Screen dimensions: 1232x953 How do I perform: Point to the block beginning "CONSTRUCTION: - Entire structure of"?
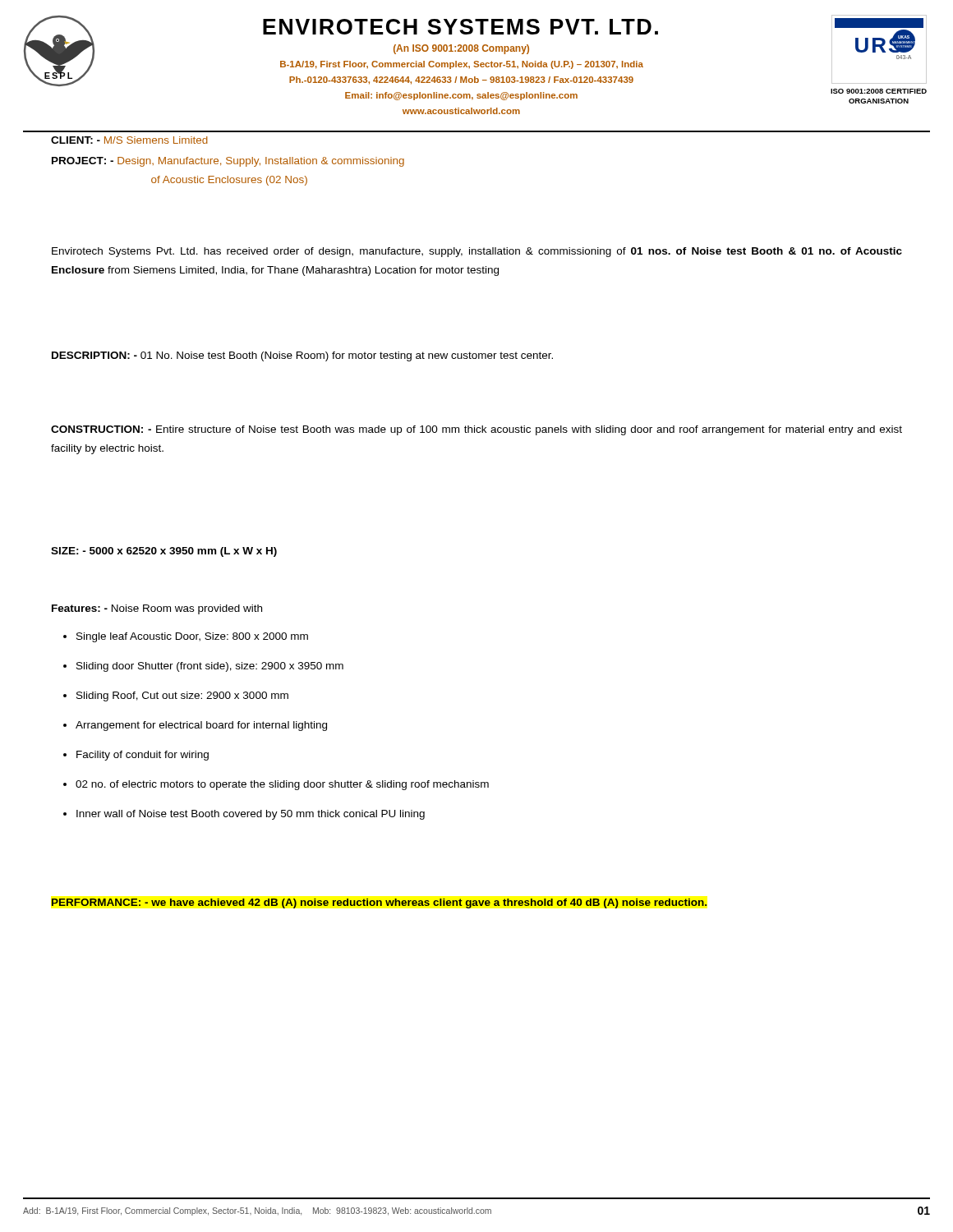click(476, 438)
